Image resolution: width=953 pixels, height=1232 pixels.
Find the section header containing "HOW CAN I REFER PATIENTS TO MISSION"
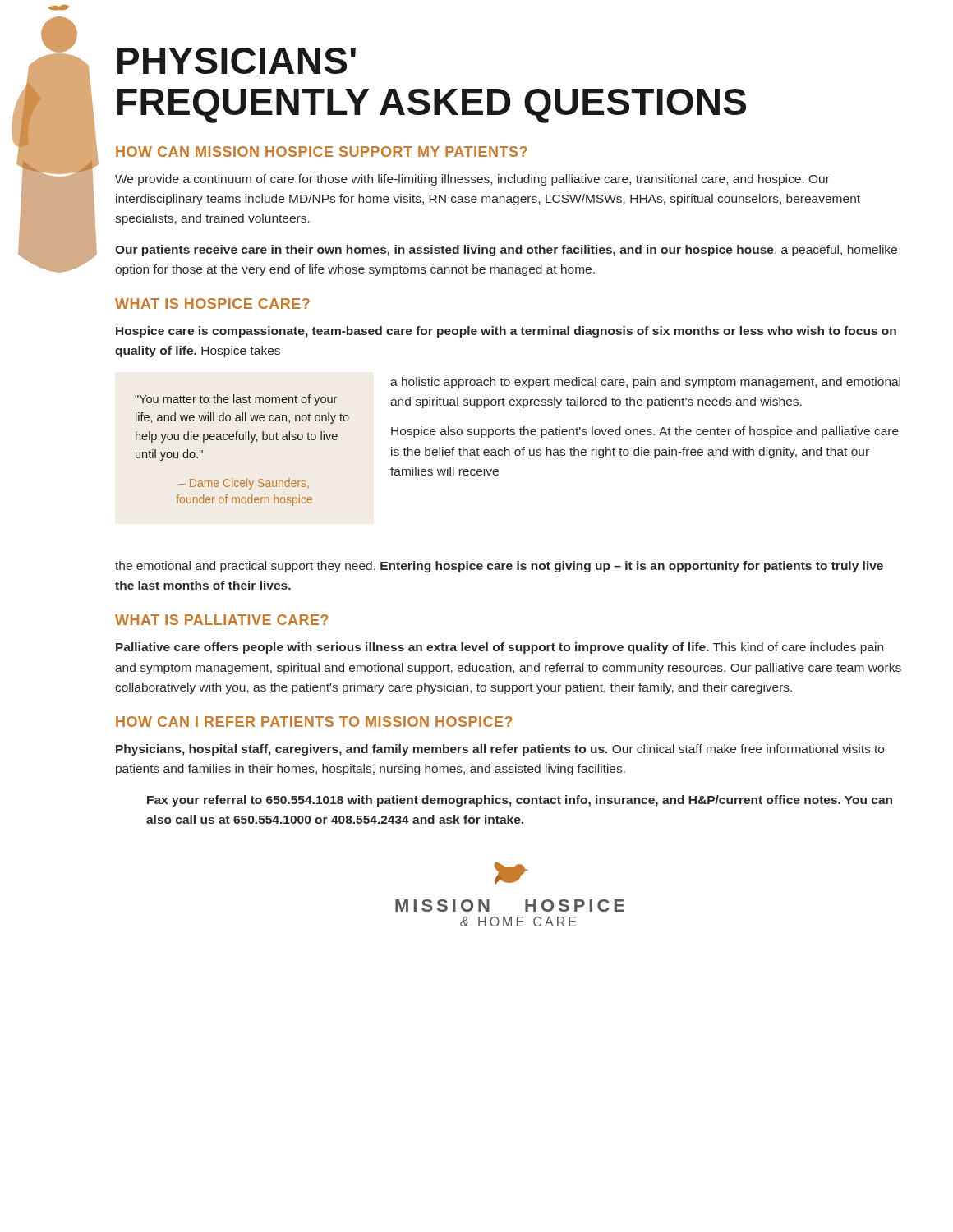tap(509, 722)
